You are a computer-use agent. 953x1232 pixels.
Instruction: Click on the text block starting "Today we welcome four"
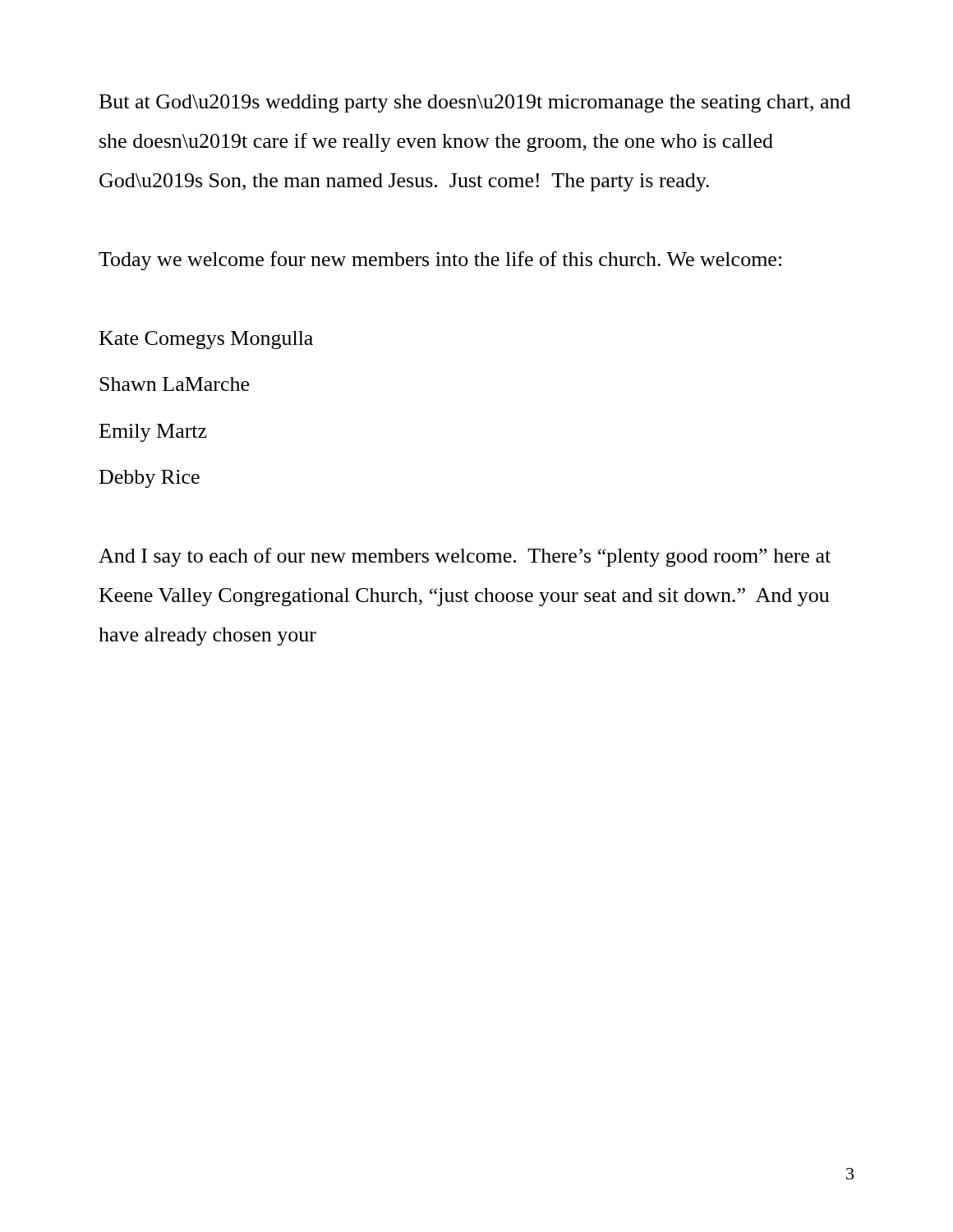(441, 259)
